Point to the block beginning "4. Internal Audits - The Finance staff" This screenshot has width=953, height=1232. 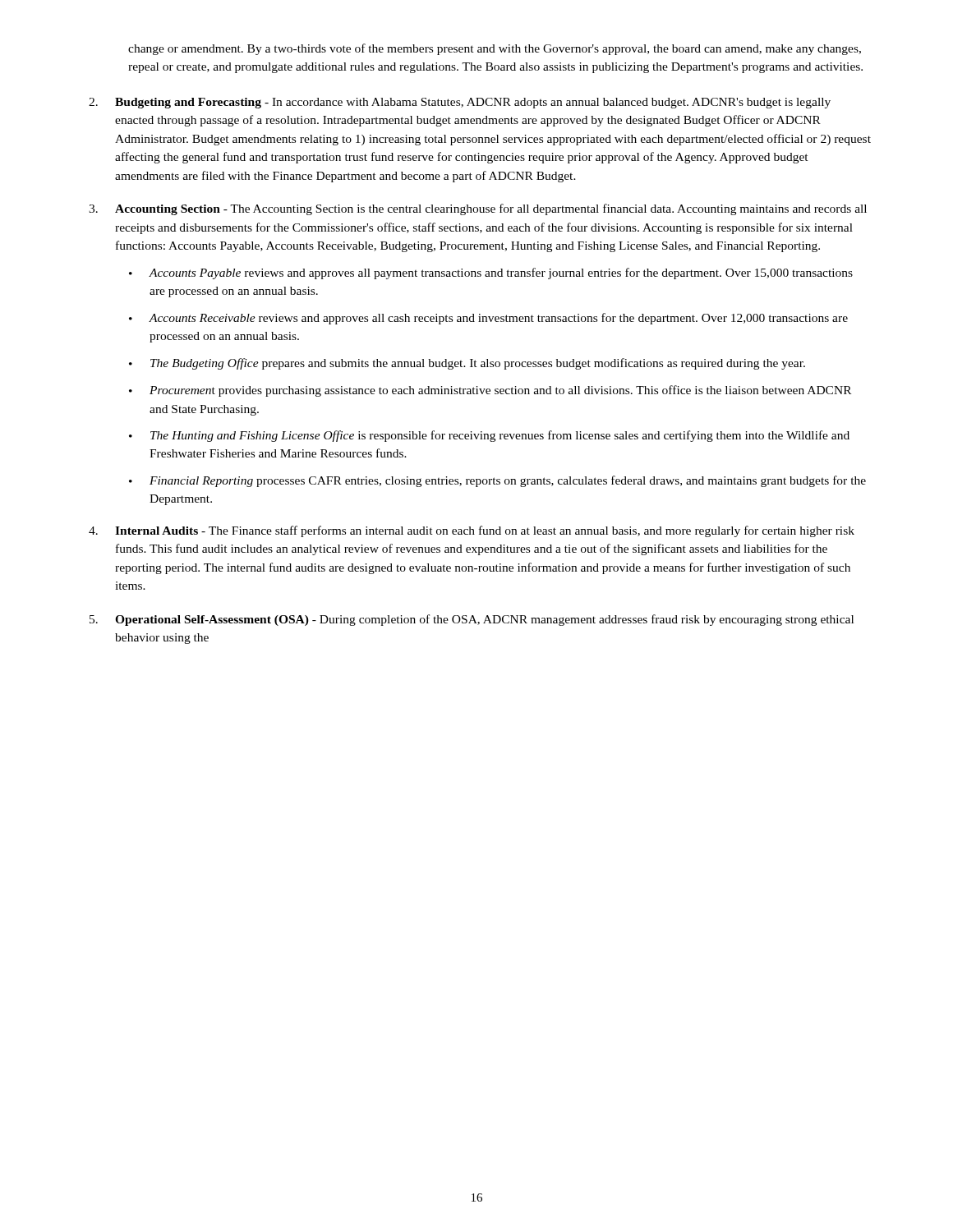480,558
